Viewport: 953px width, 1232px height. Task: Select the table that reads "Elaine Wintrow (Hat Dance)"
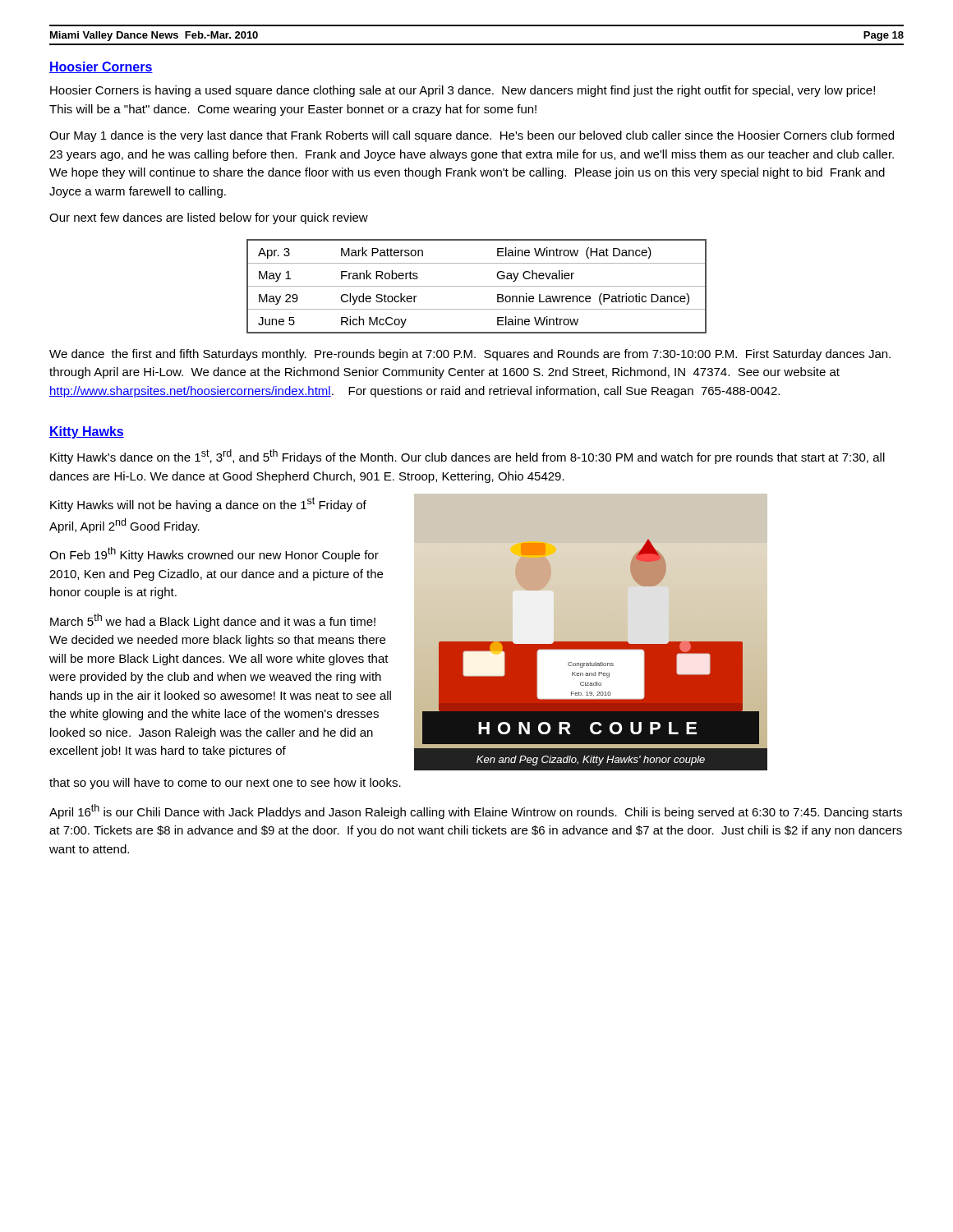(476, 286)
